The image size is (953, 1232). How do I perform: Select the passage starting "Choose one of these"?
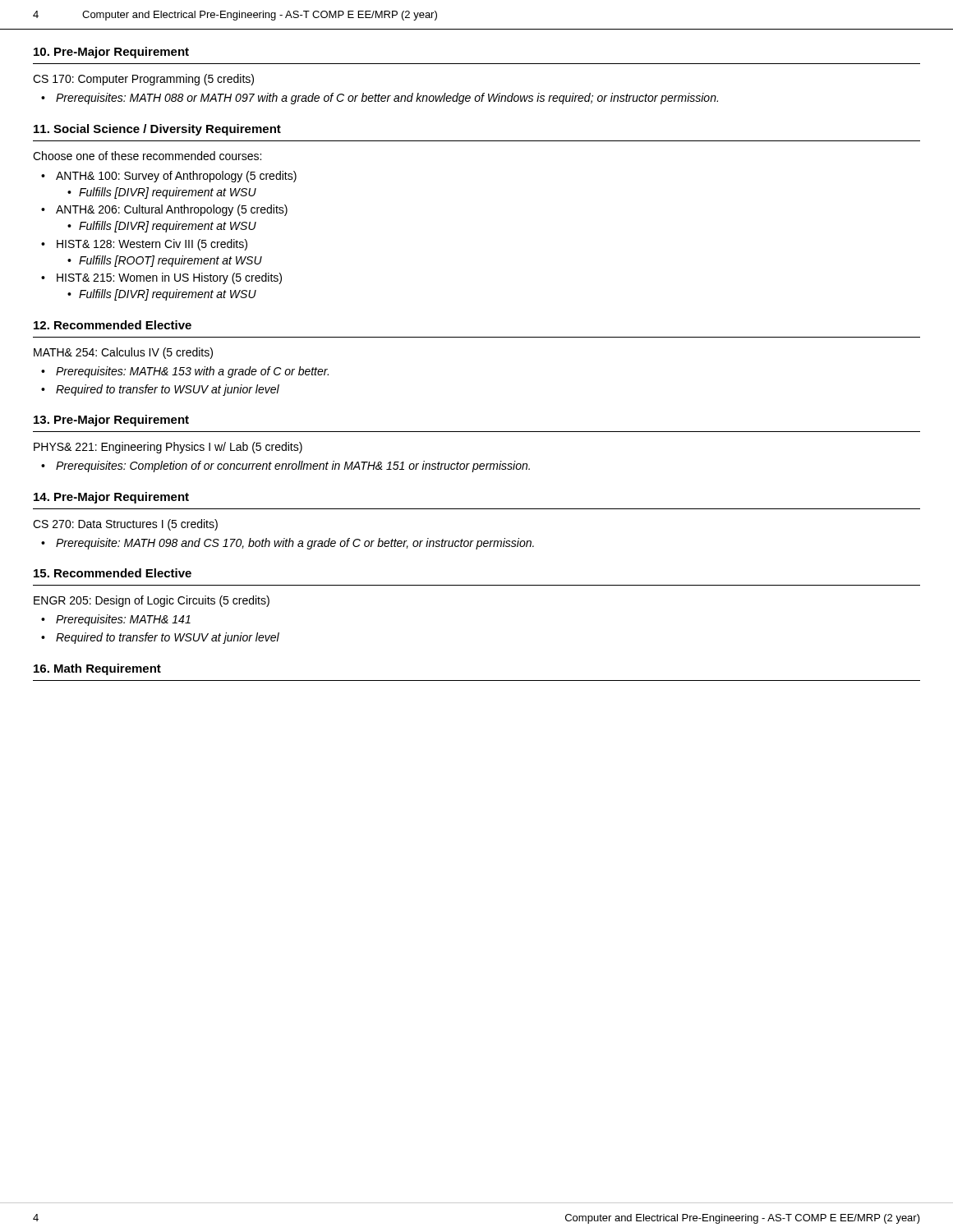click(x=148, y=156)
